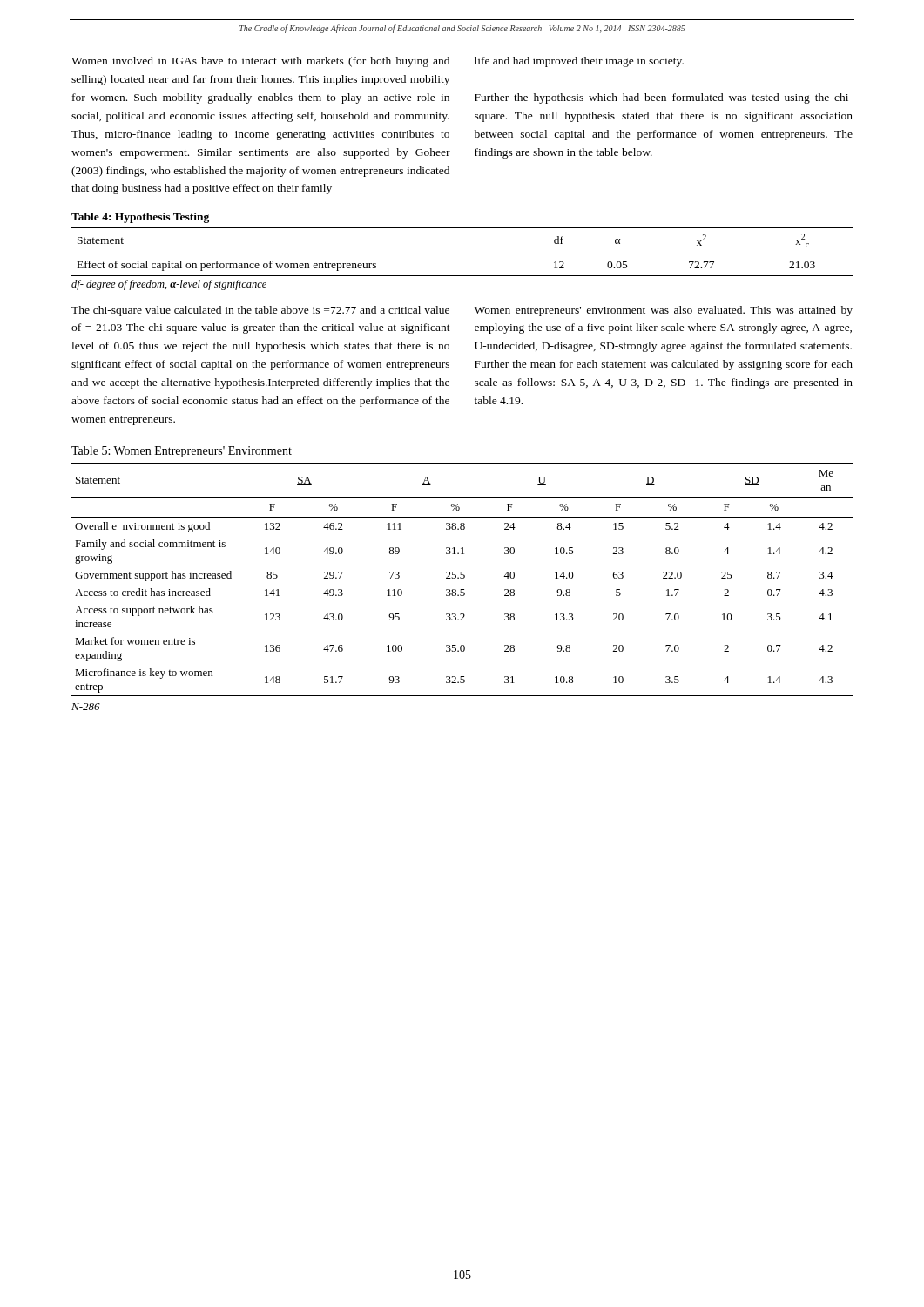The height and width of the screenshot is (1307, 924).
Task: Find the text block starting "Table 4: Hypothesis Testing"
Action: 140,217
